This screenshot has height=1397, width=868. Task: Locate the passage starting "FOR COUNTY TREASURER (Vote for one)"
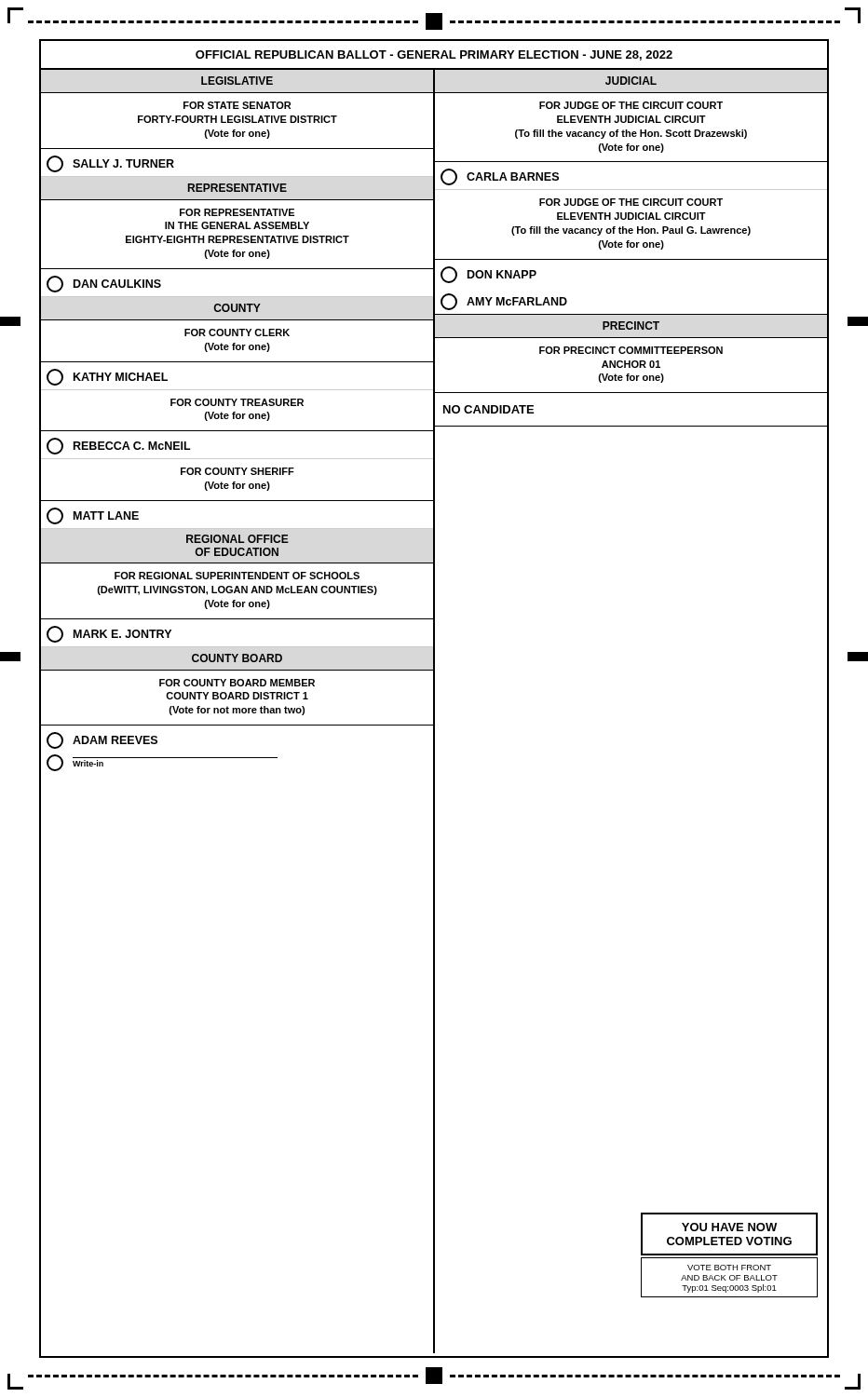click(x=237, y=409)
